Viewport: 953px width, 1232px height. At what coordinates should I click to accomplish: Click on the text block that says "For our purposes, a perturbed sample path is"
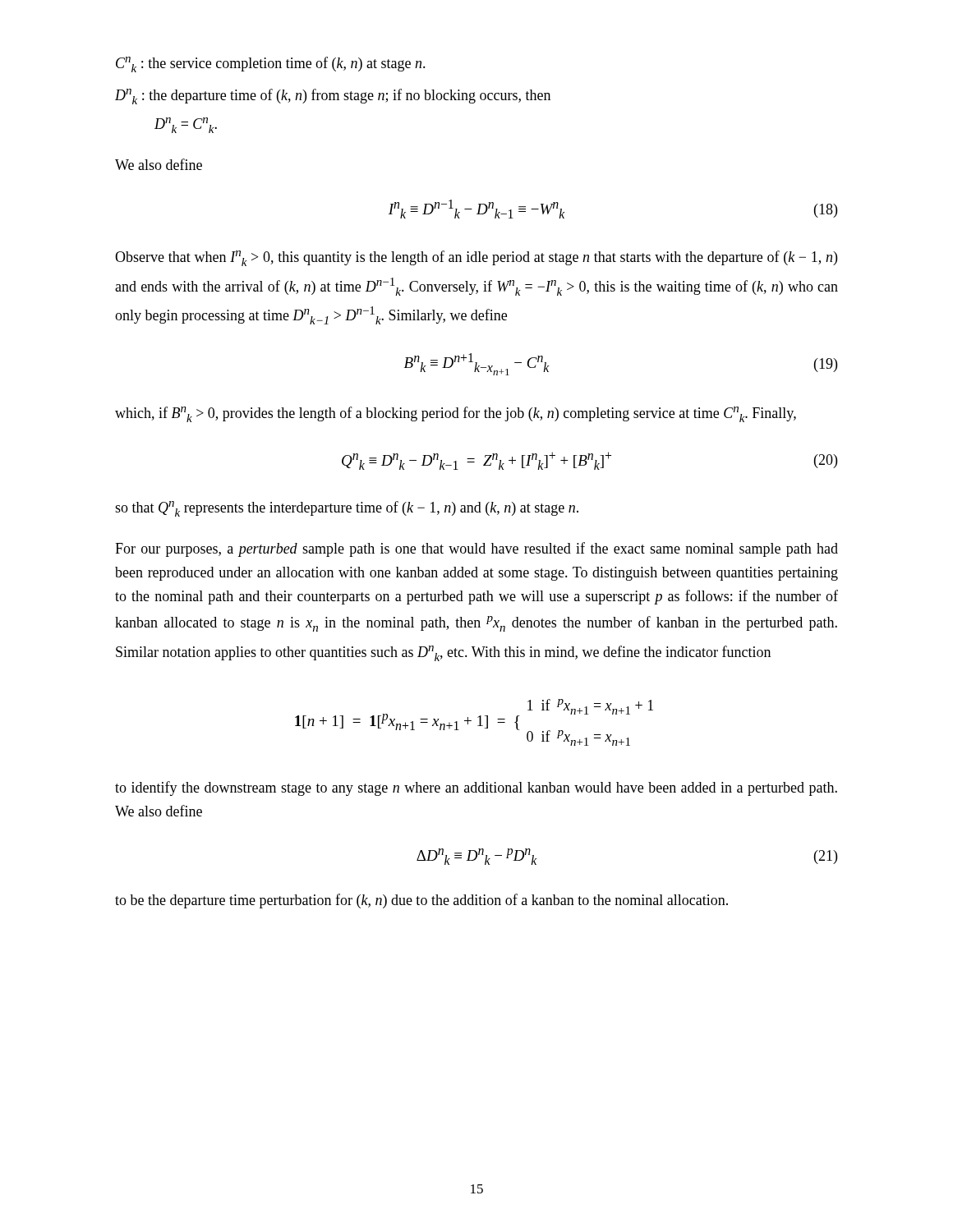(476, 602)
